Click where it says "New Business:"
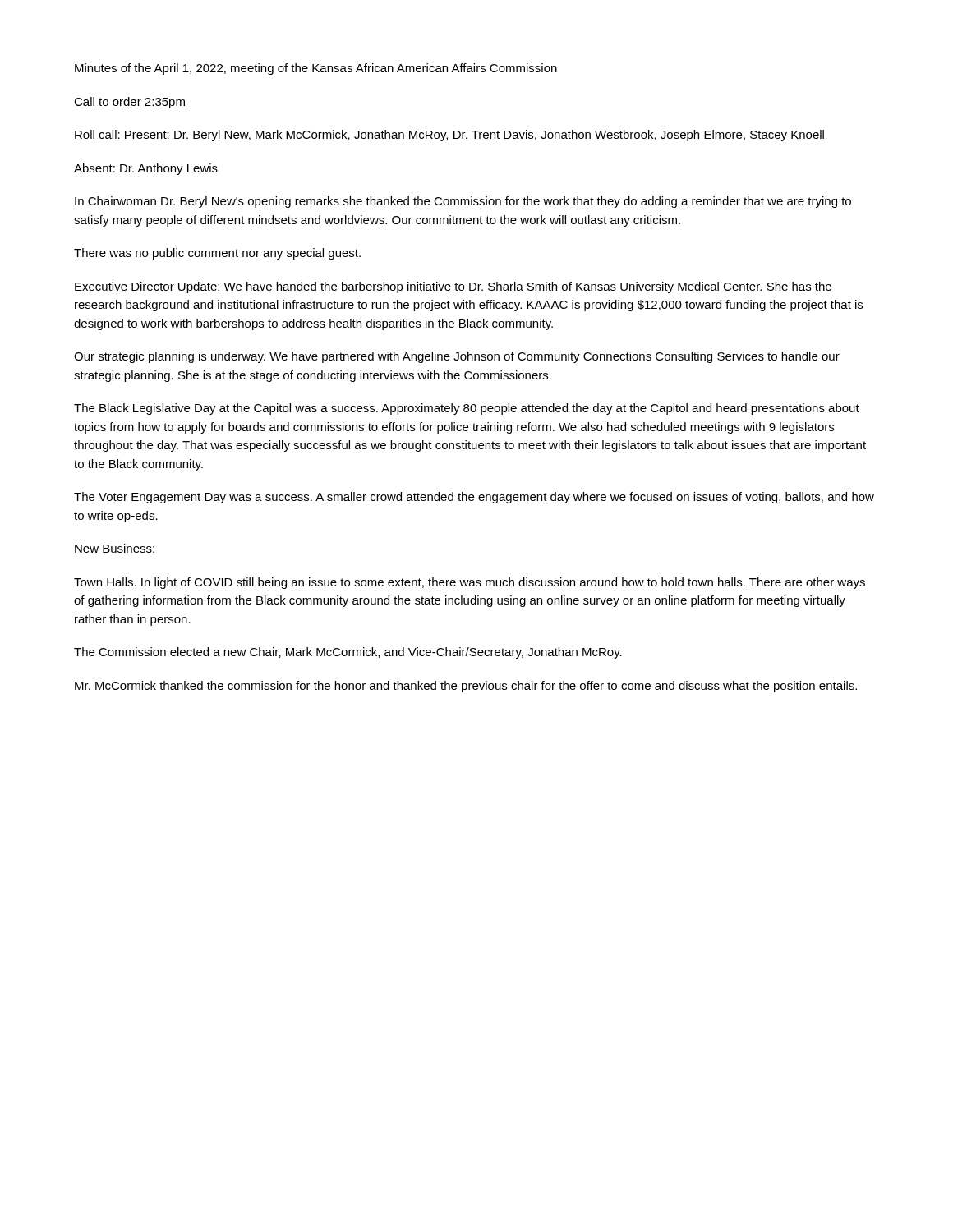 tap(115, 548)
